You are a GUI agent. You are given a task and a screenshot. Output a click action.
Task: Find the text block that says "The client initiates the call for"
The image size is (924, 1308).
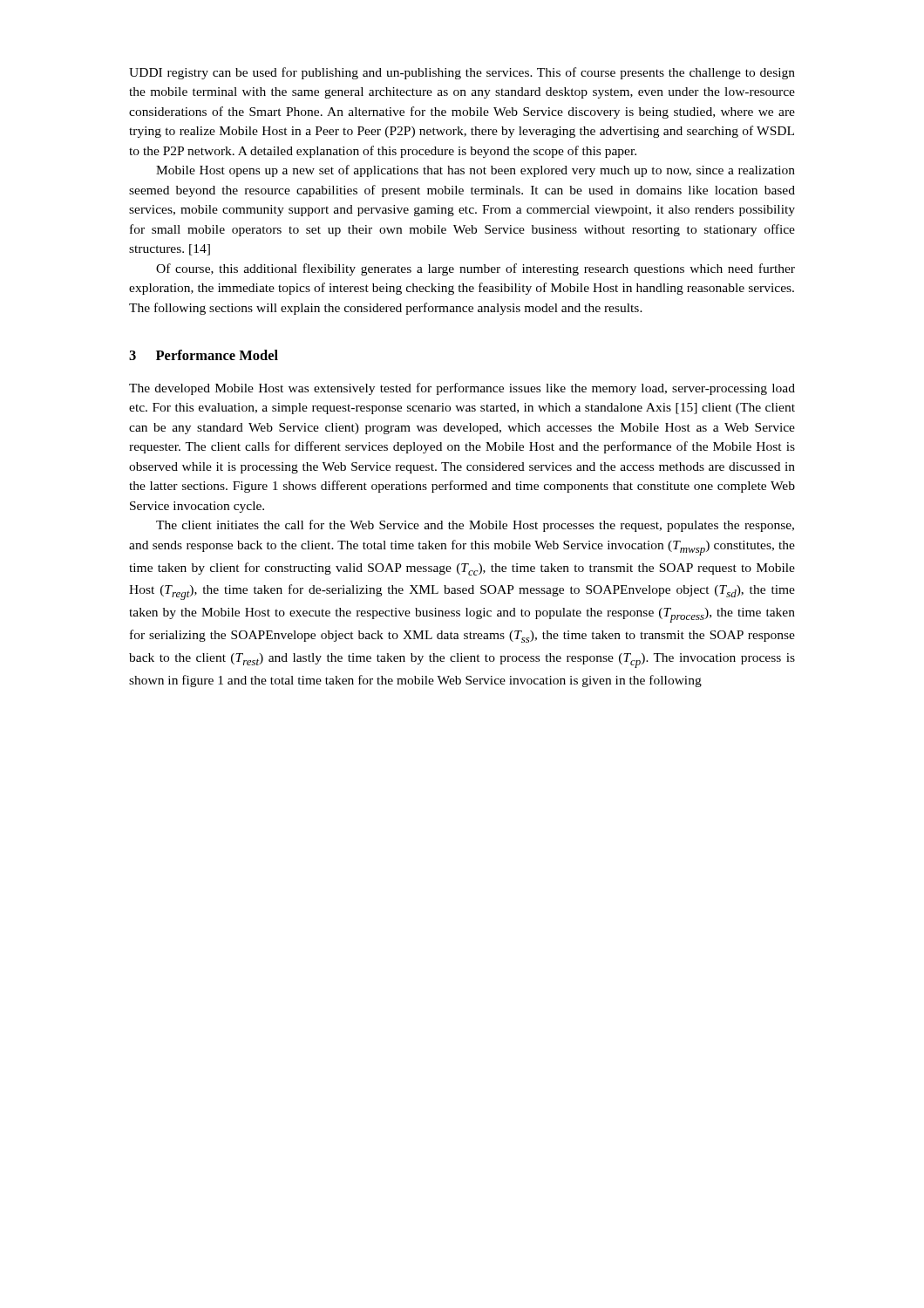click(x=462, y=603)
